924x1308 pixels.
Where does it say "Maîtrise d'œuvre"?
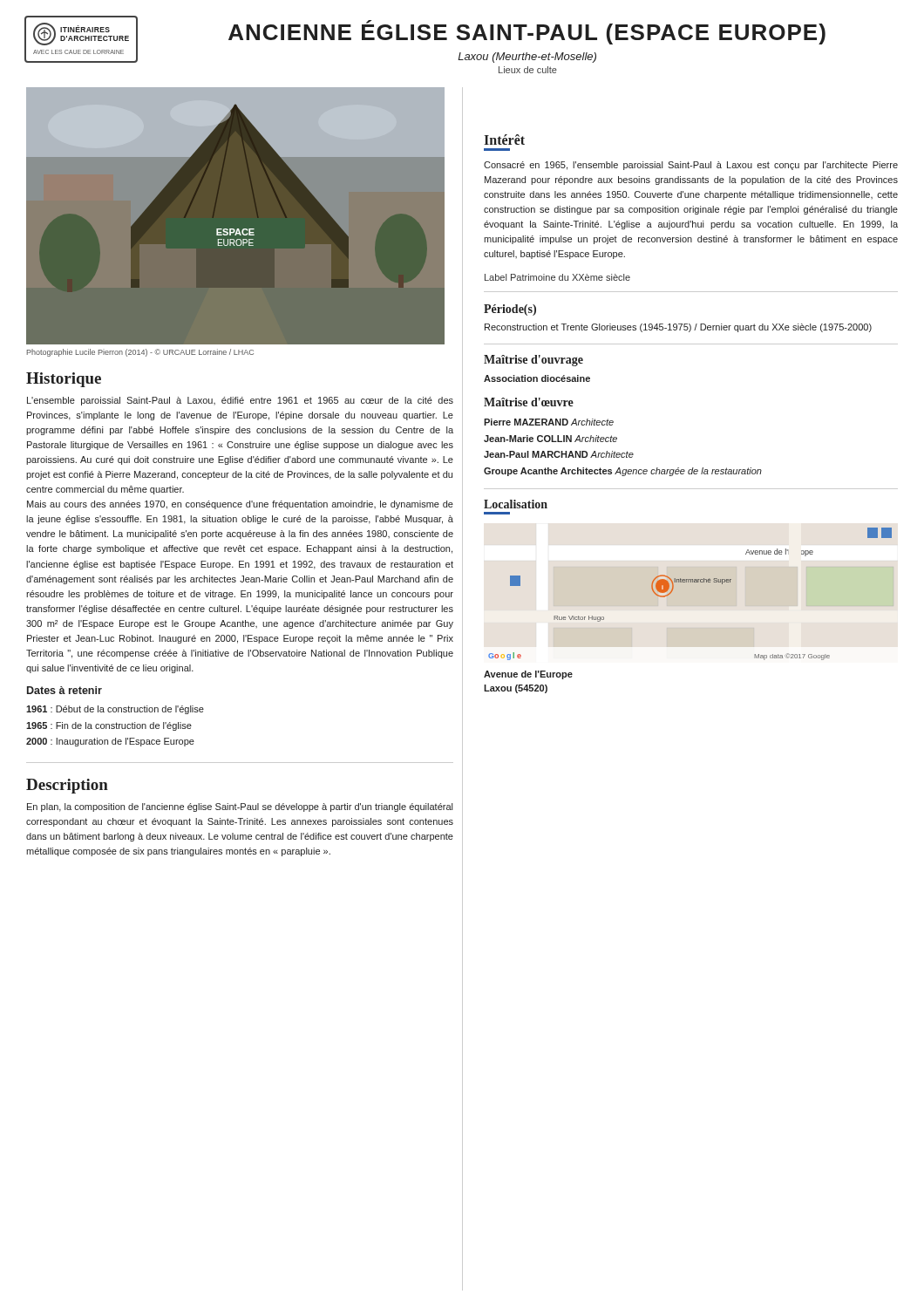point(529,402)
